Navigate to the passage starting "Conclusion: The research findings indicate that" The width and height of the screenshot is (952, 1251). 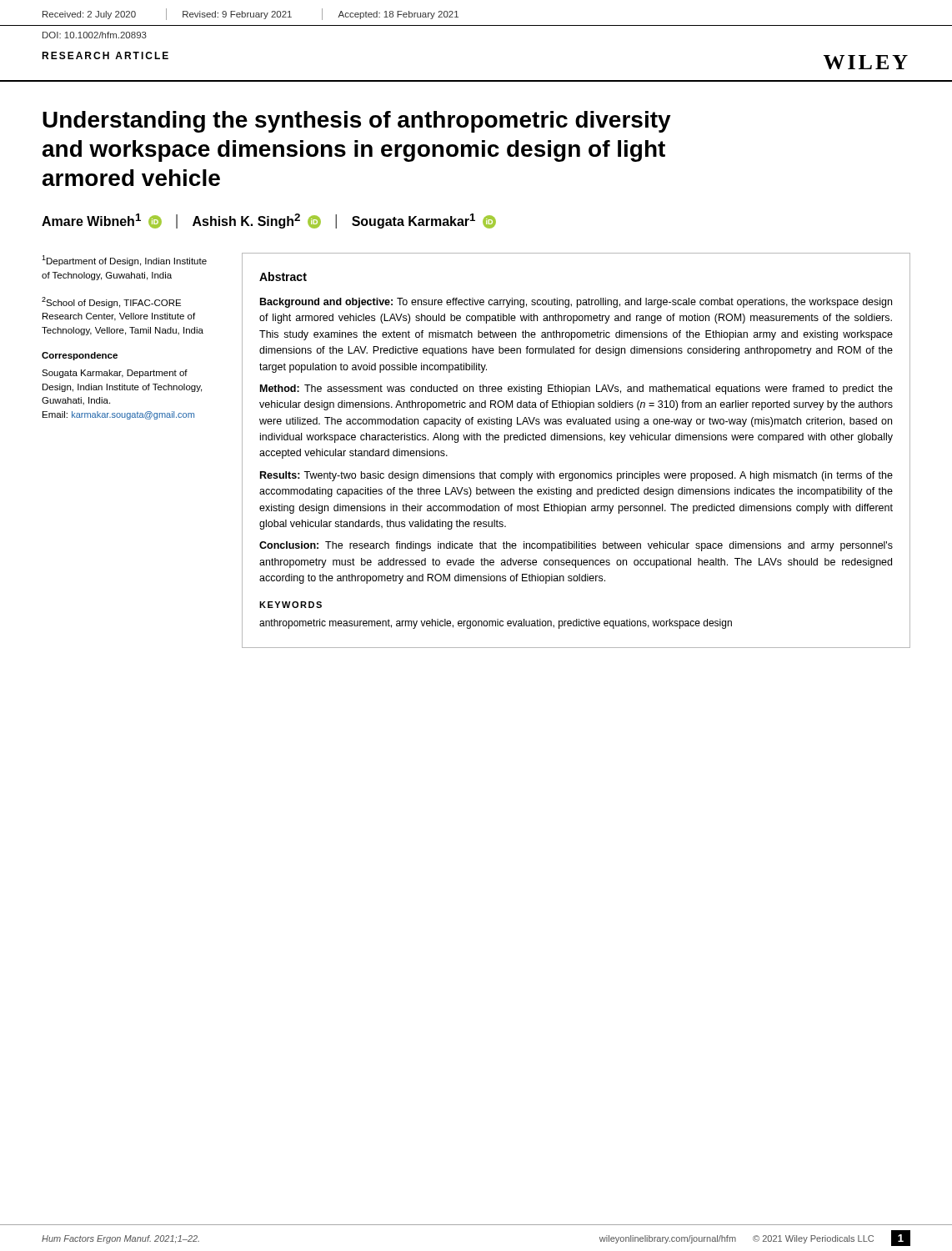click(x=576, y=562)
